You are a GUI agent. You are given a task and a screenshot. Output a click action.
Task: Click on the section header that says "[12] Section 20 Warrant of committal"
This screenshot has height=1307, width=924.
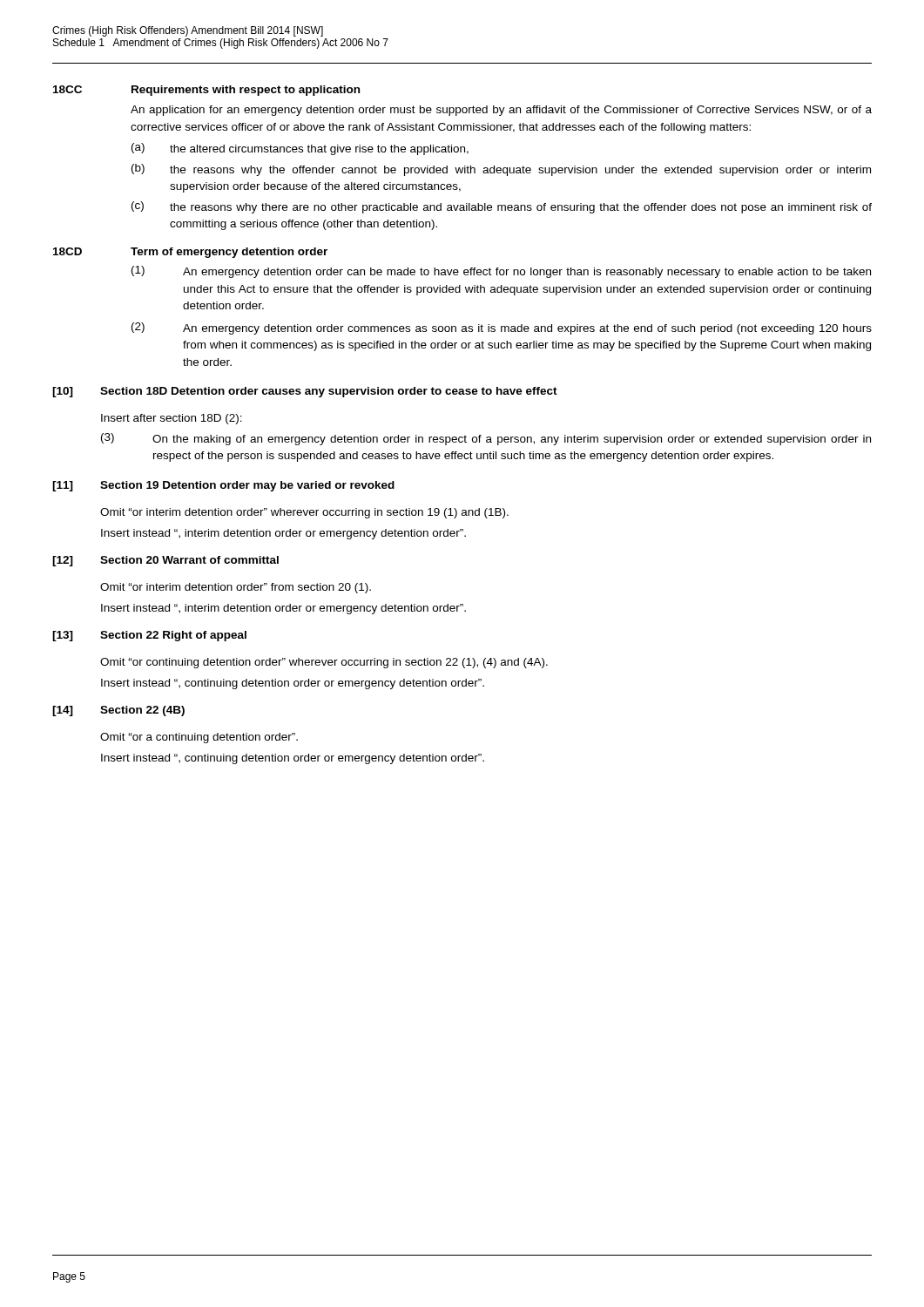[165, 561]
